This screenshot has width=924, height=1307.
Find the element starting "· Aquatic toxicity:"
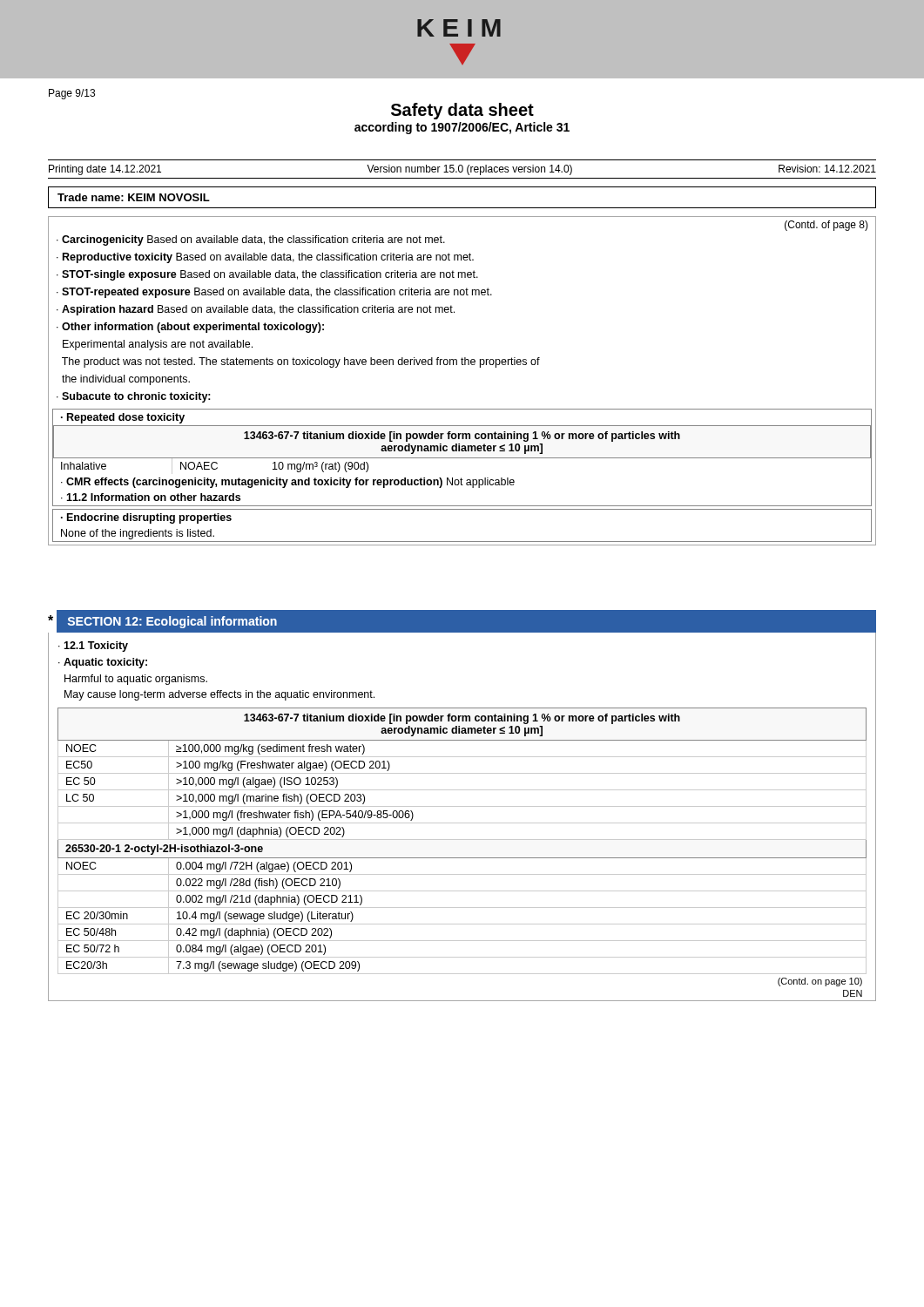click(x=216, y=678)
